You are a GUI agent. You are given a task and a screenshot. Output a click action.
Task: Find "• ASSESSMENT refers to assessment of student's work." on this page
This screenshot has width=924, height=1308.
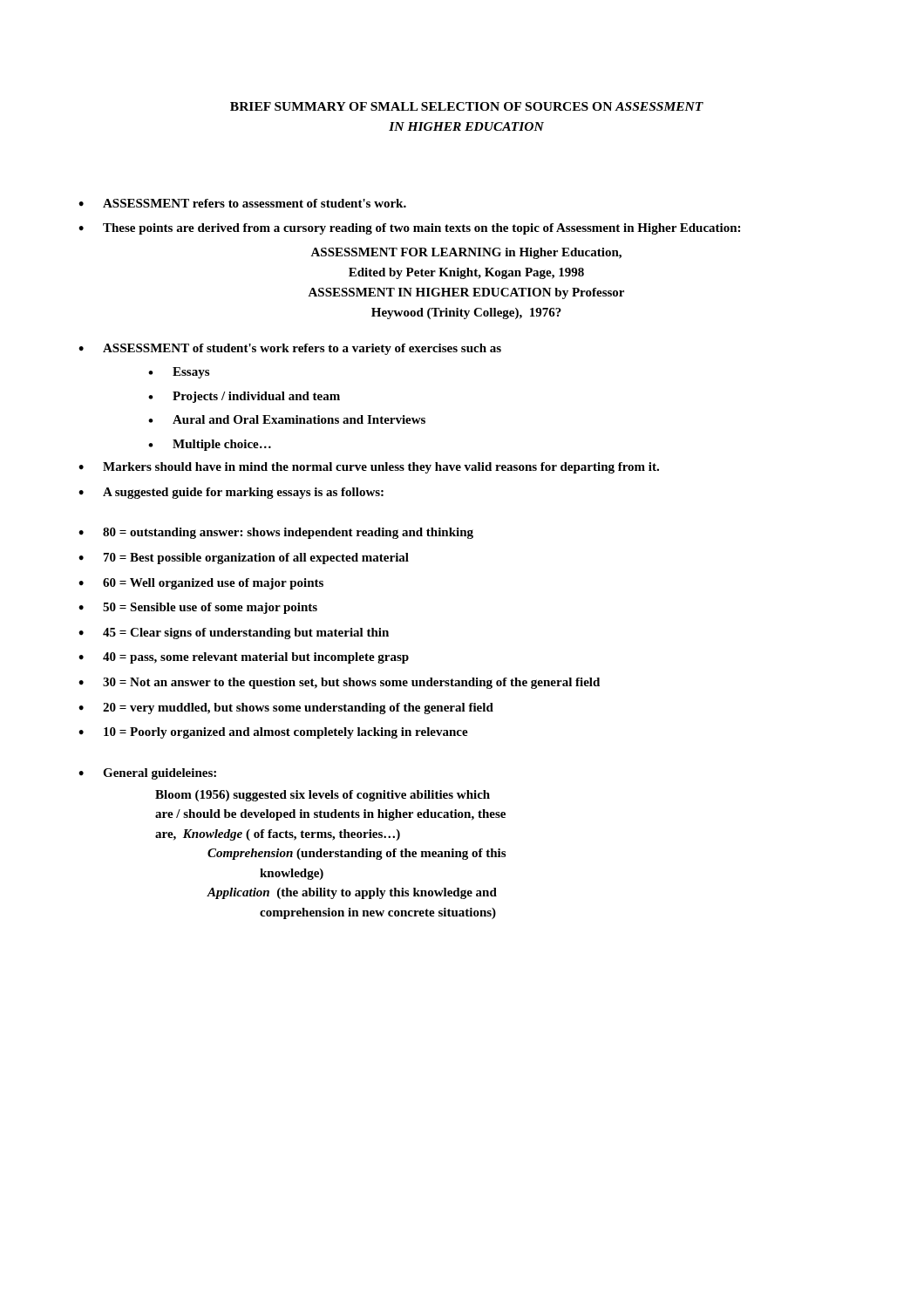pos(242,203)
